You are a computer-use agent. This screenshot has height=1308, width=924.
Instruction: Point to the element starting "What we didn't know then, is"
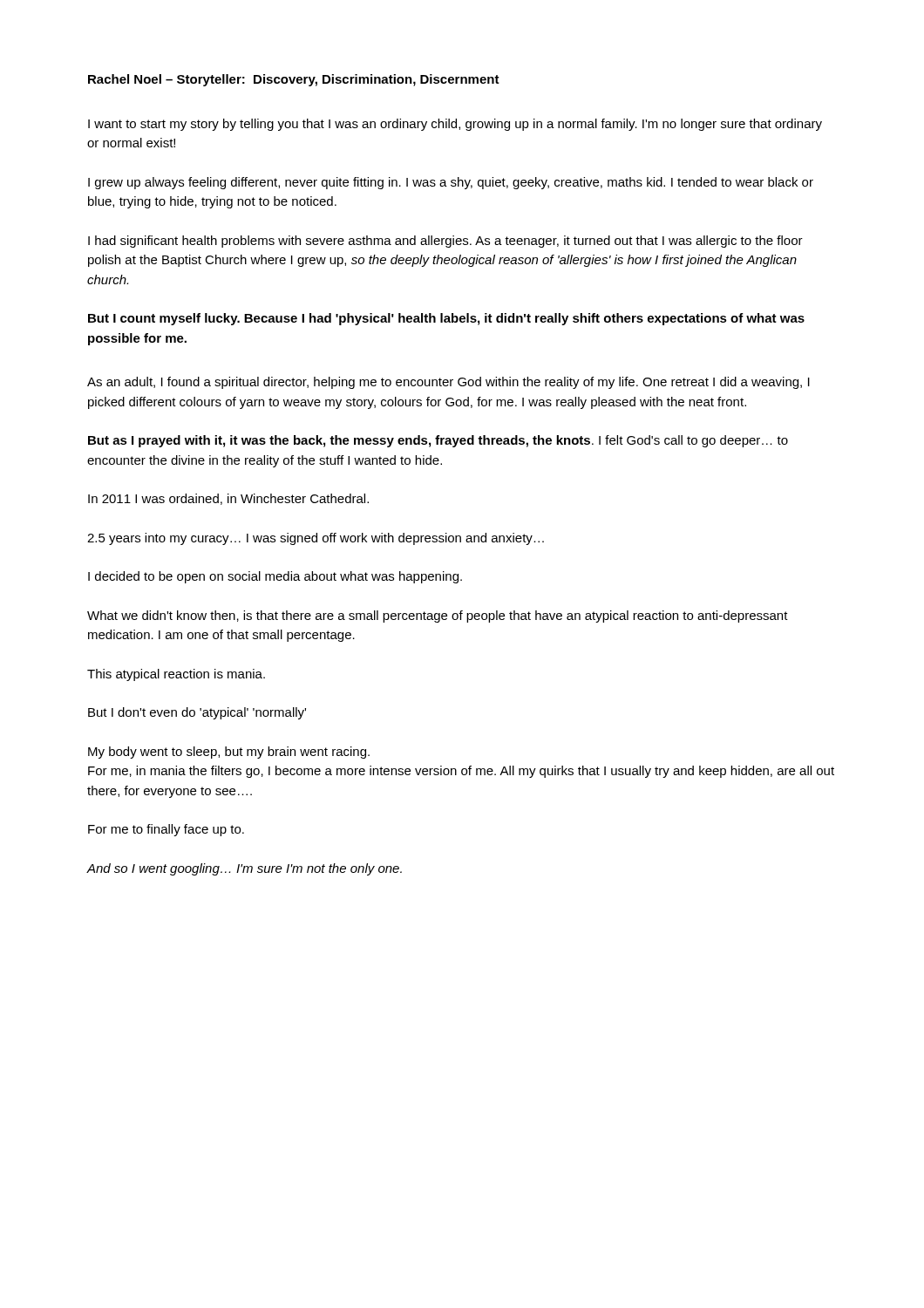[x=437, y=625]
